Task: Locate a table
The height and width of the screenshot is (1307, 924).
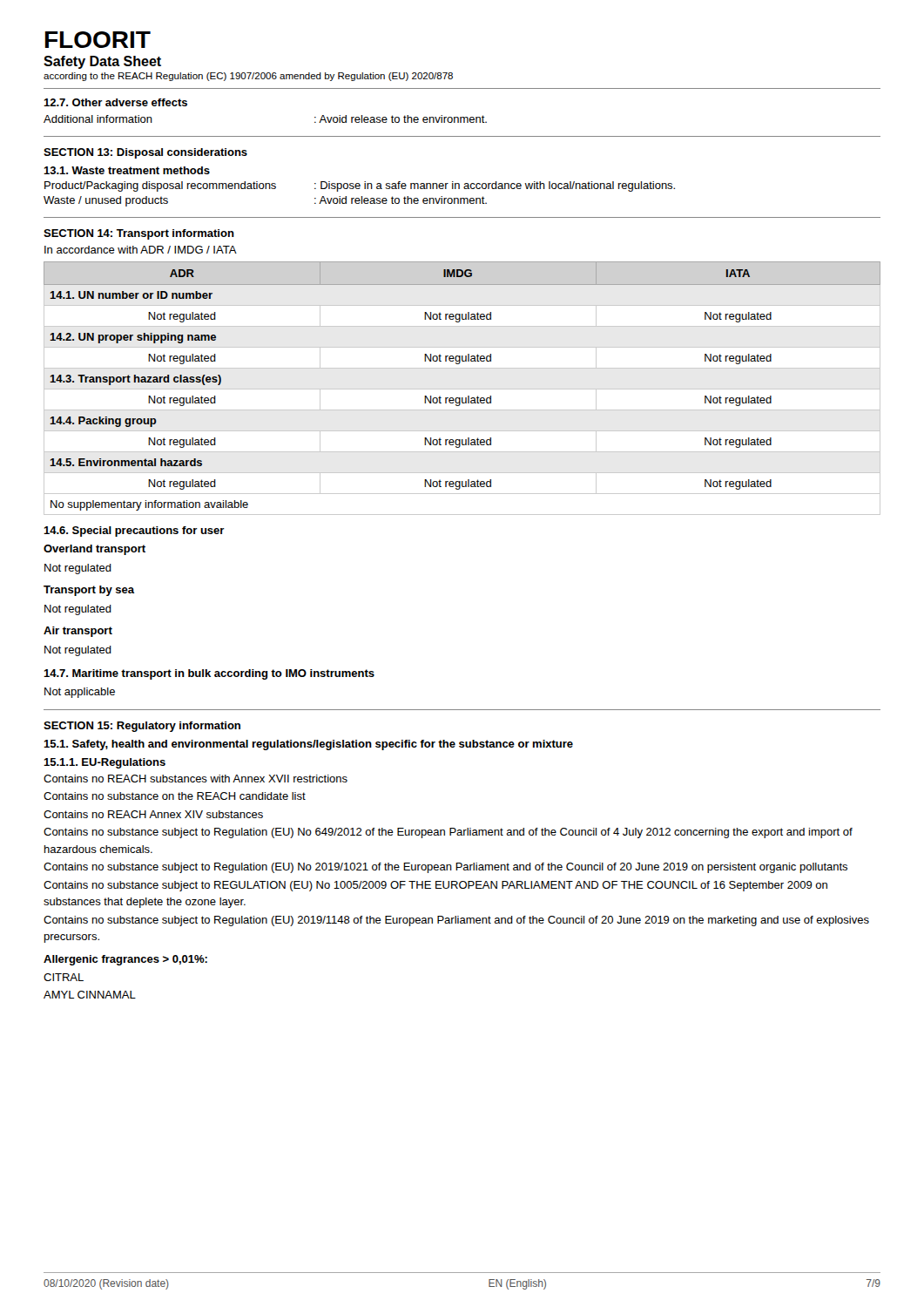Action: pos(462,388)
